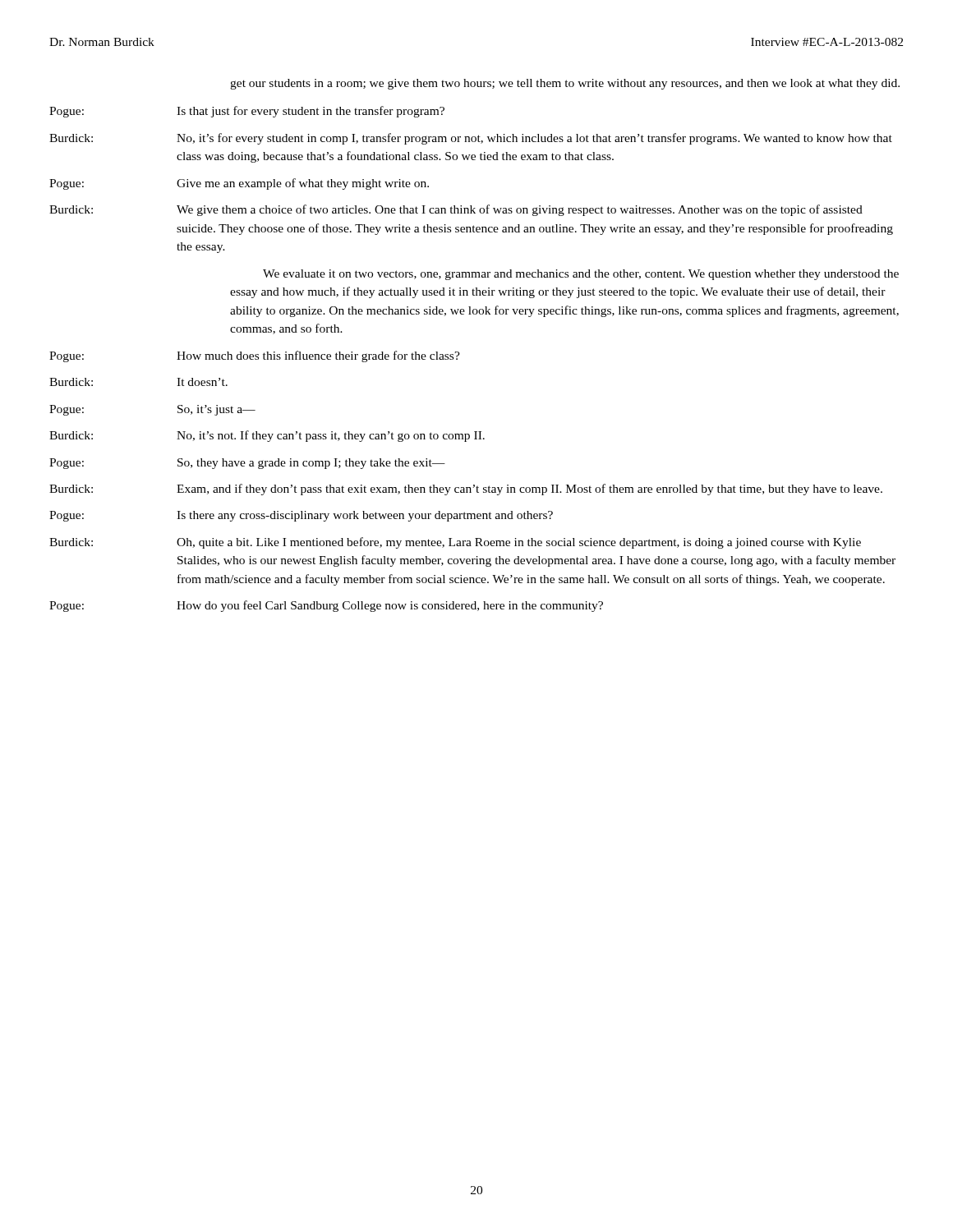The height and width of the screenshot is (1232, 953).
Task: Where is the passage that starts "get our students in a room; we"?
Action: 565,83
